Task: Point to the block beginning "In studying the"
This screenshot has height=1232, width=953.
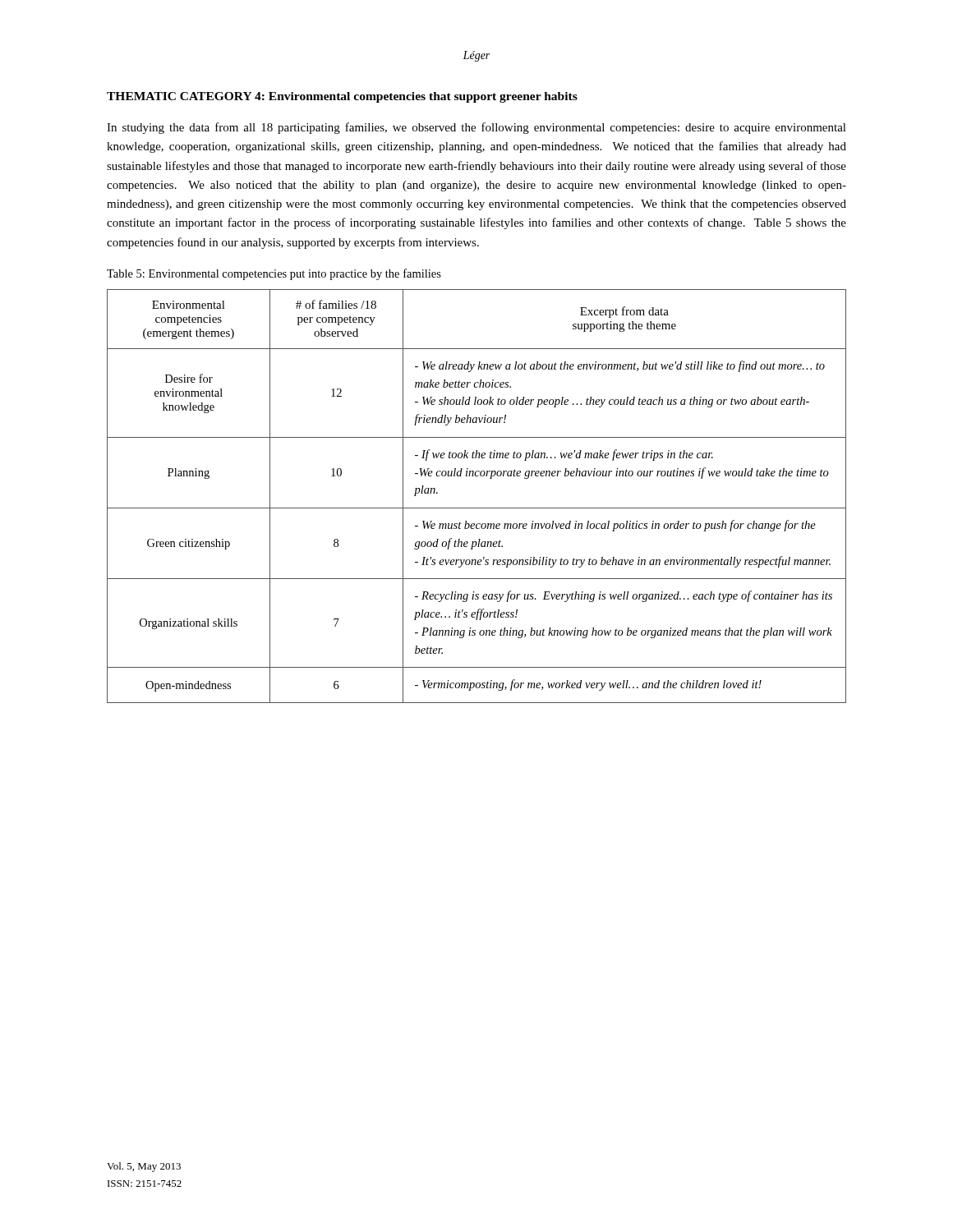Action: tap(476, 185)
